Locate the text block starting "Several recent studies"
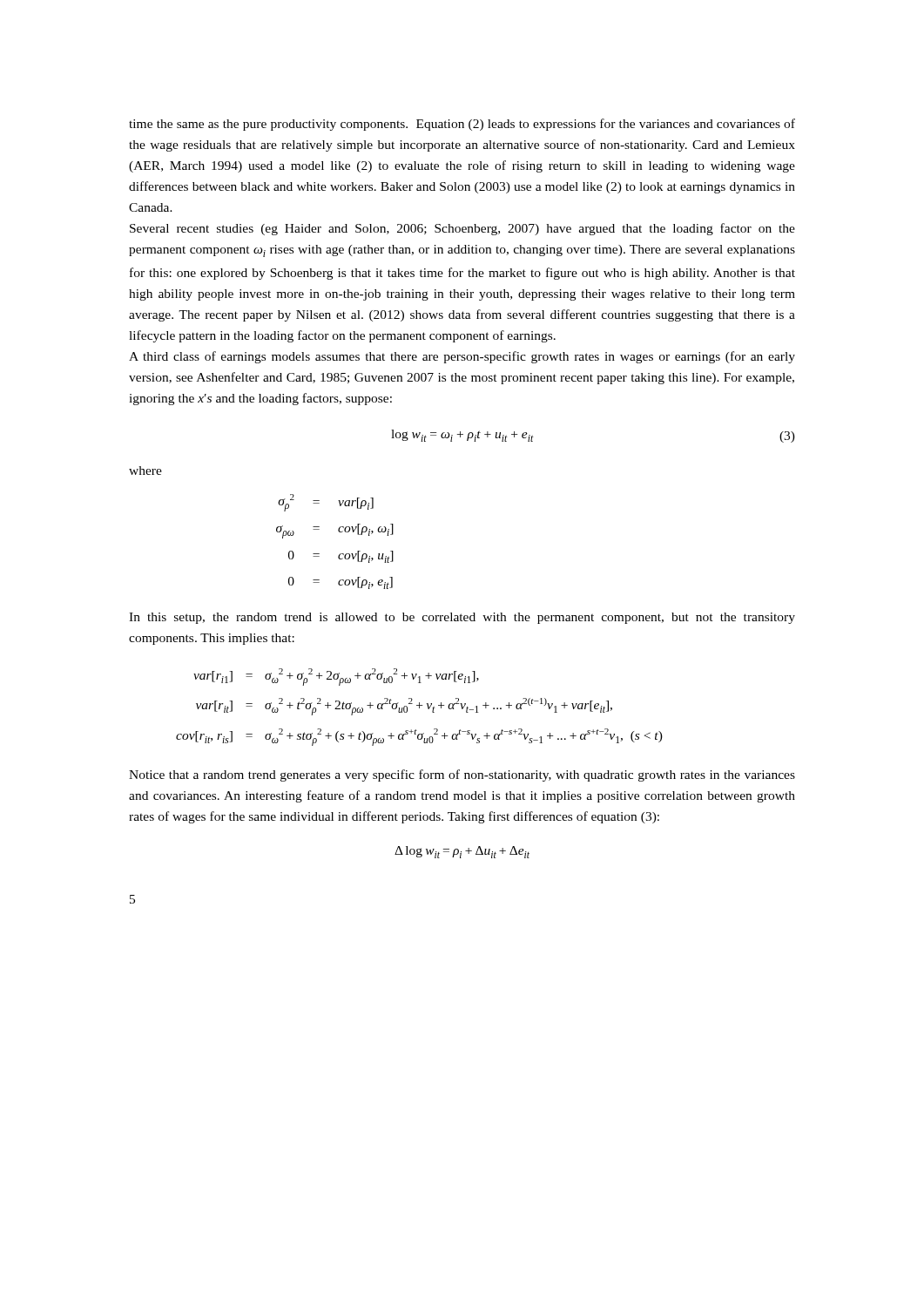 (462, 282)
